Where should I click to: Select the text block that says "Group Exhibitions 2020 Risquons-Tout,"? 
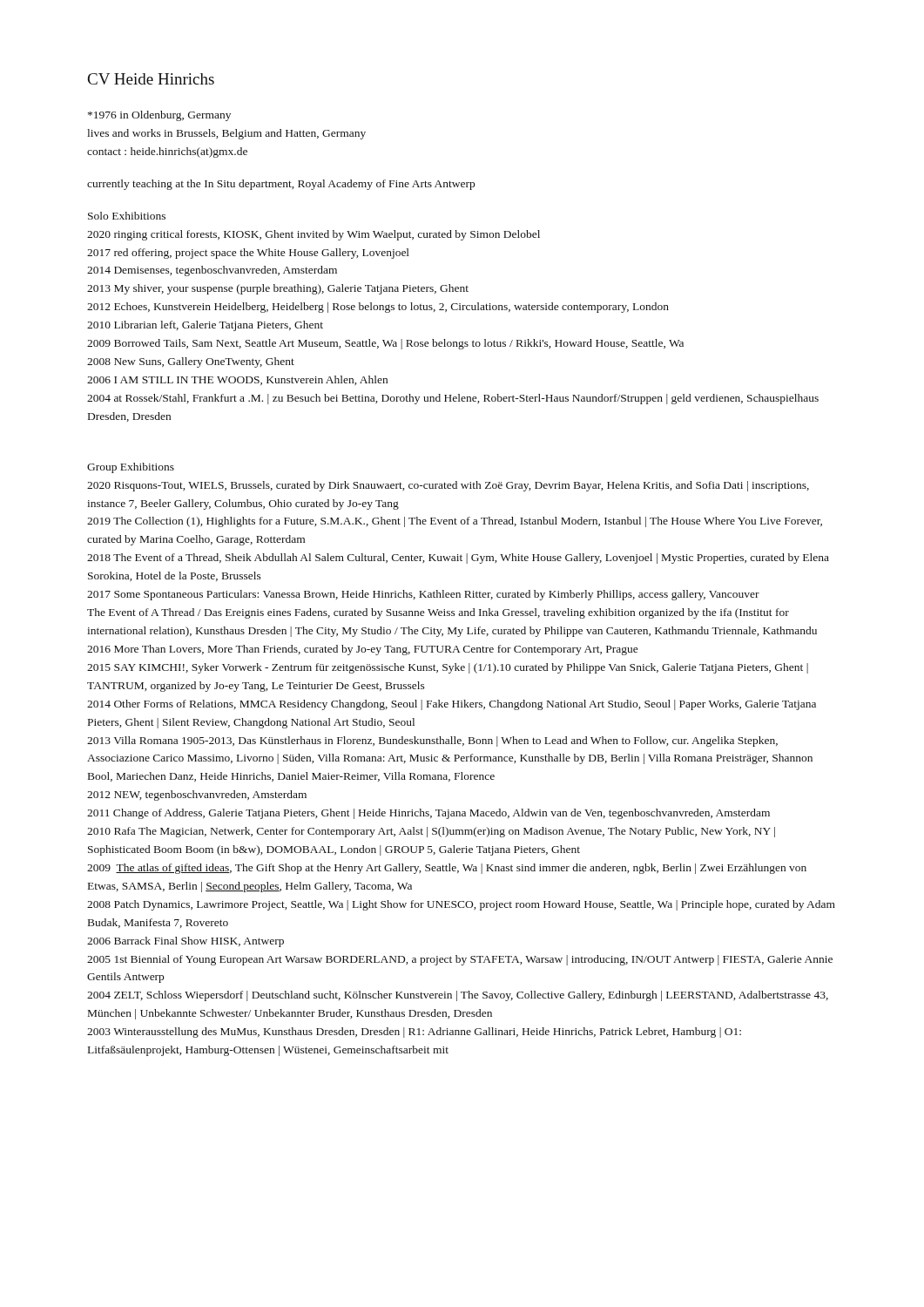tap(461, 758)
